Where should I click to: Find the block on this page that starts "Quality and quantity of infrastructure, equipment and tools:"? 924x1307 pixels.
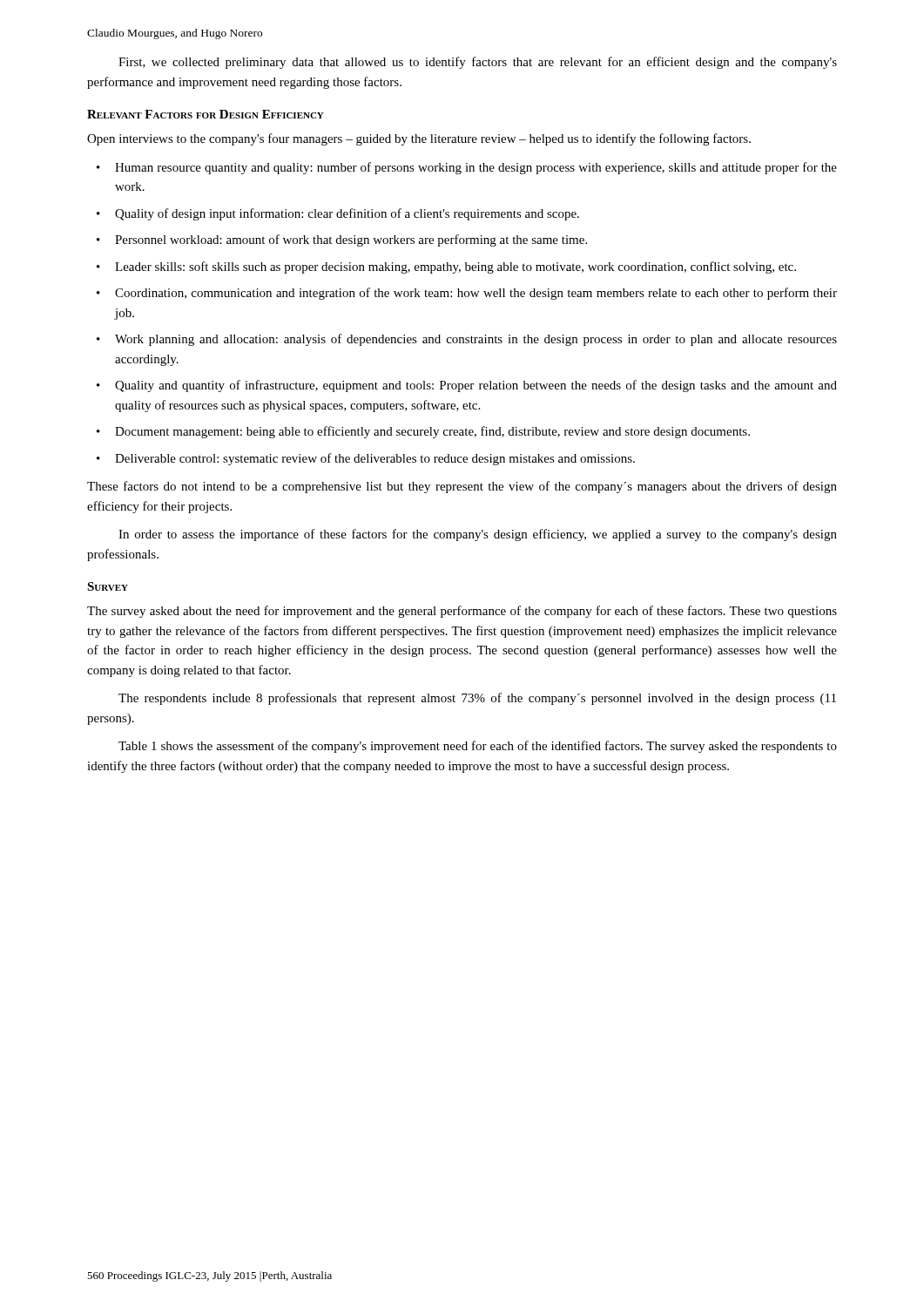click(476, 395)
